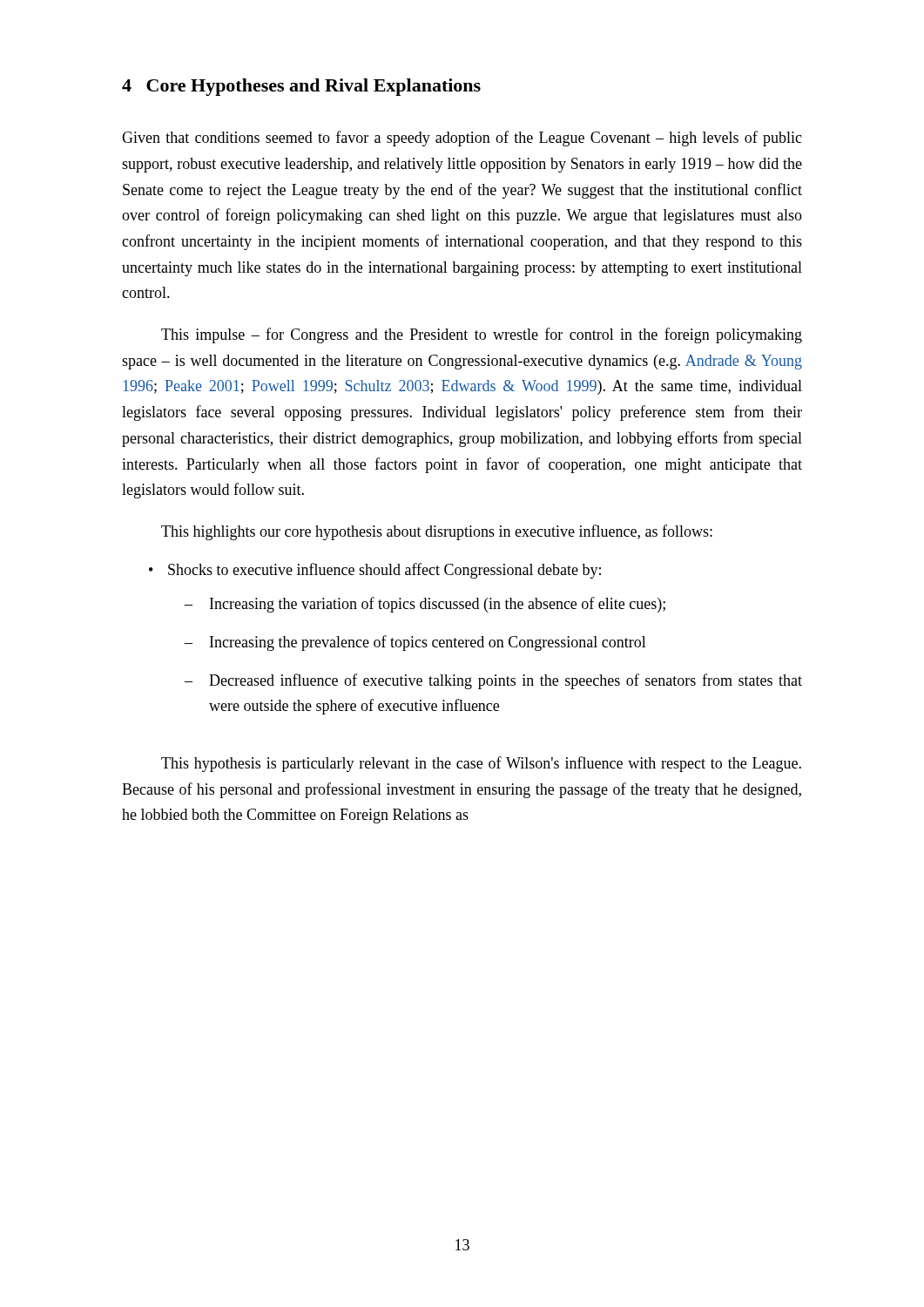Find the list item with the text "Increasing the variation of topics discussed (in"

tap(438, 604)
